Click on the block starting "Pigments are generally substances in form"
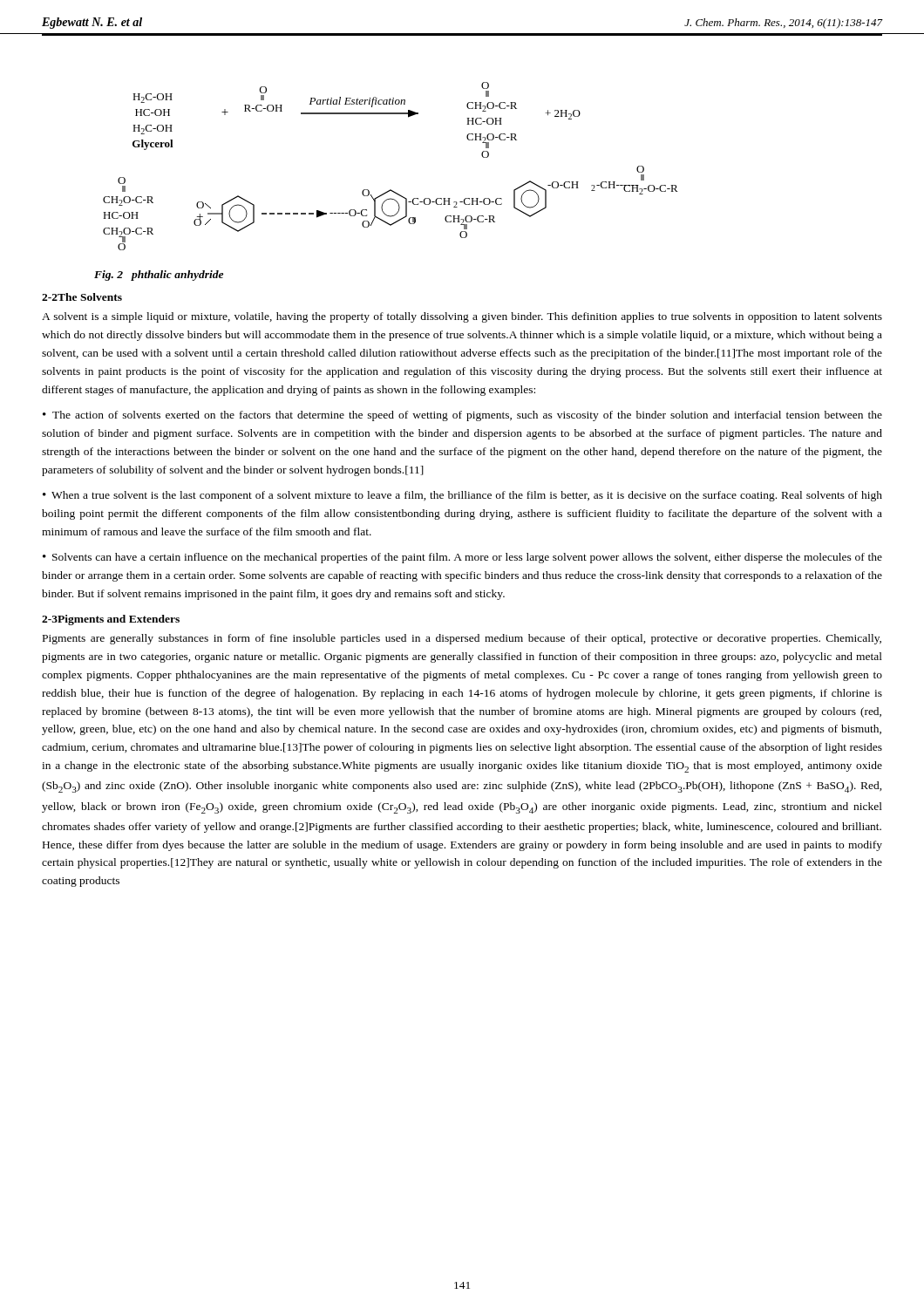924x1308 pixels. point(462,759)
